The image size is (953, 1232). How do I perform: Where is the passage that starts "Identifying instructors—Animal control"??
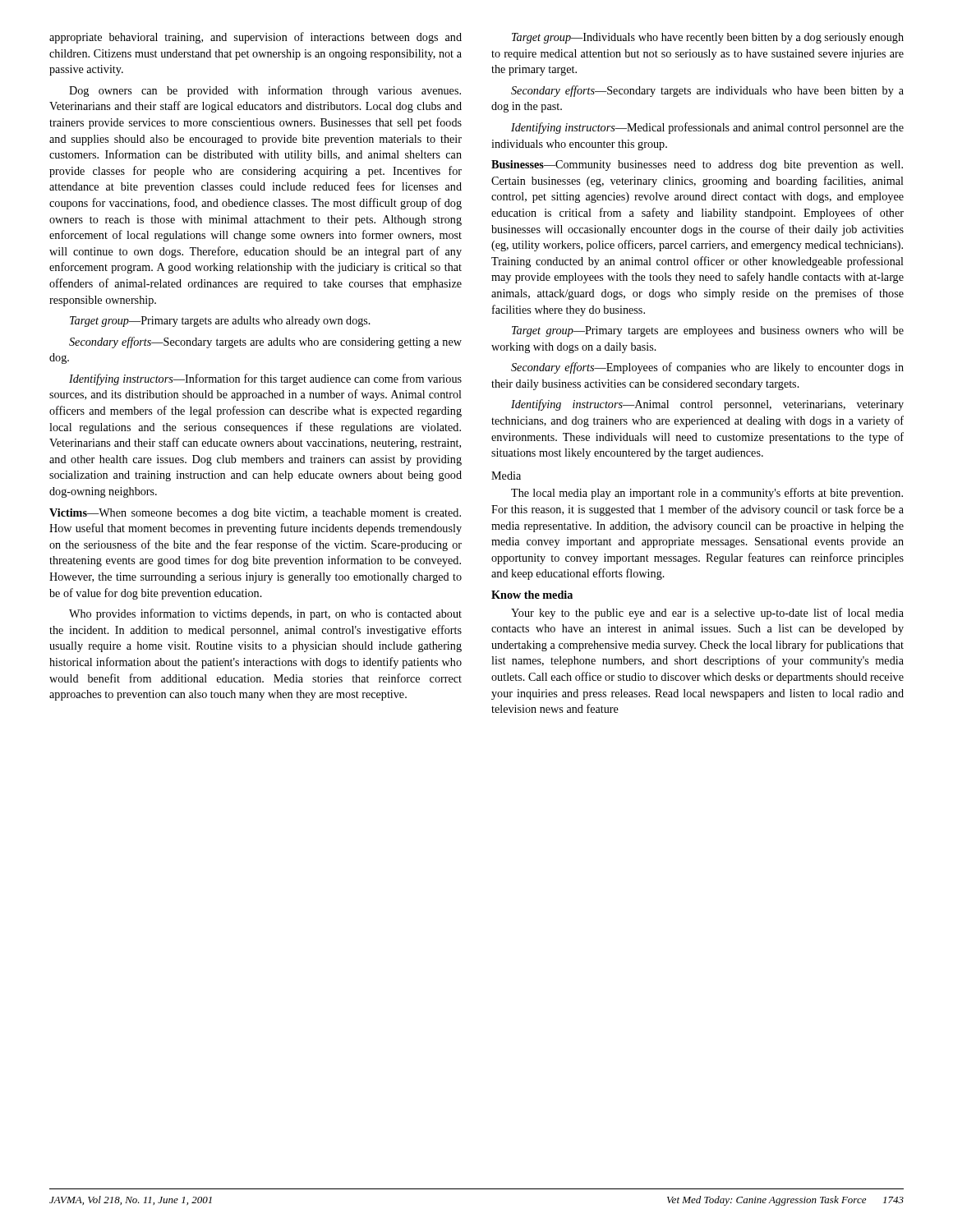698,429
